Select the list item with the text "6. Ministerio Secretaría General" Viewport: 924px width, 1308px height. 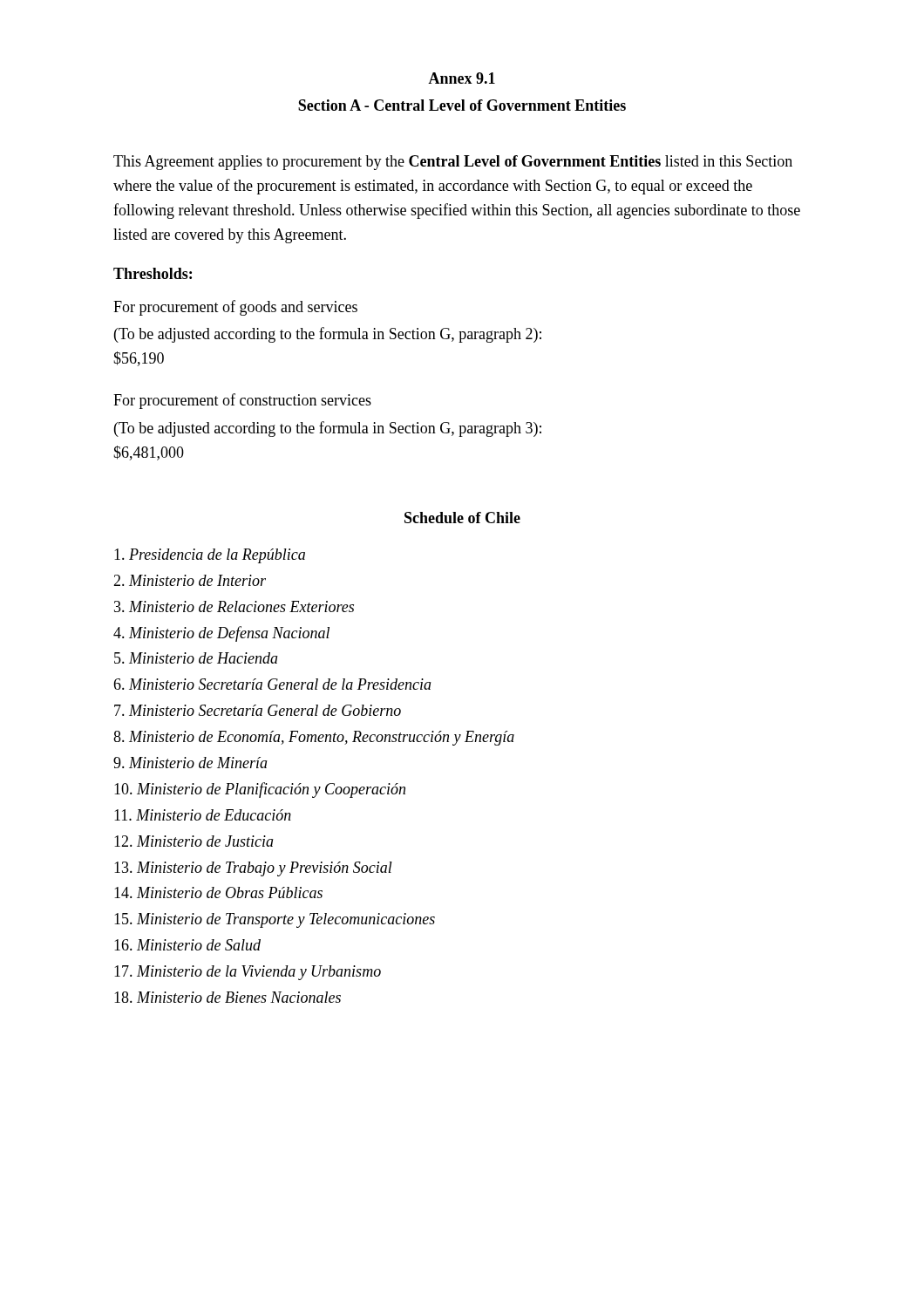[x=272, y=685]
